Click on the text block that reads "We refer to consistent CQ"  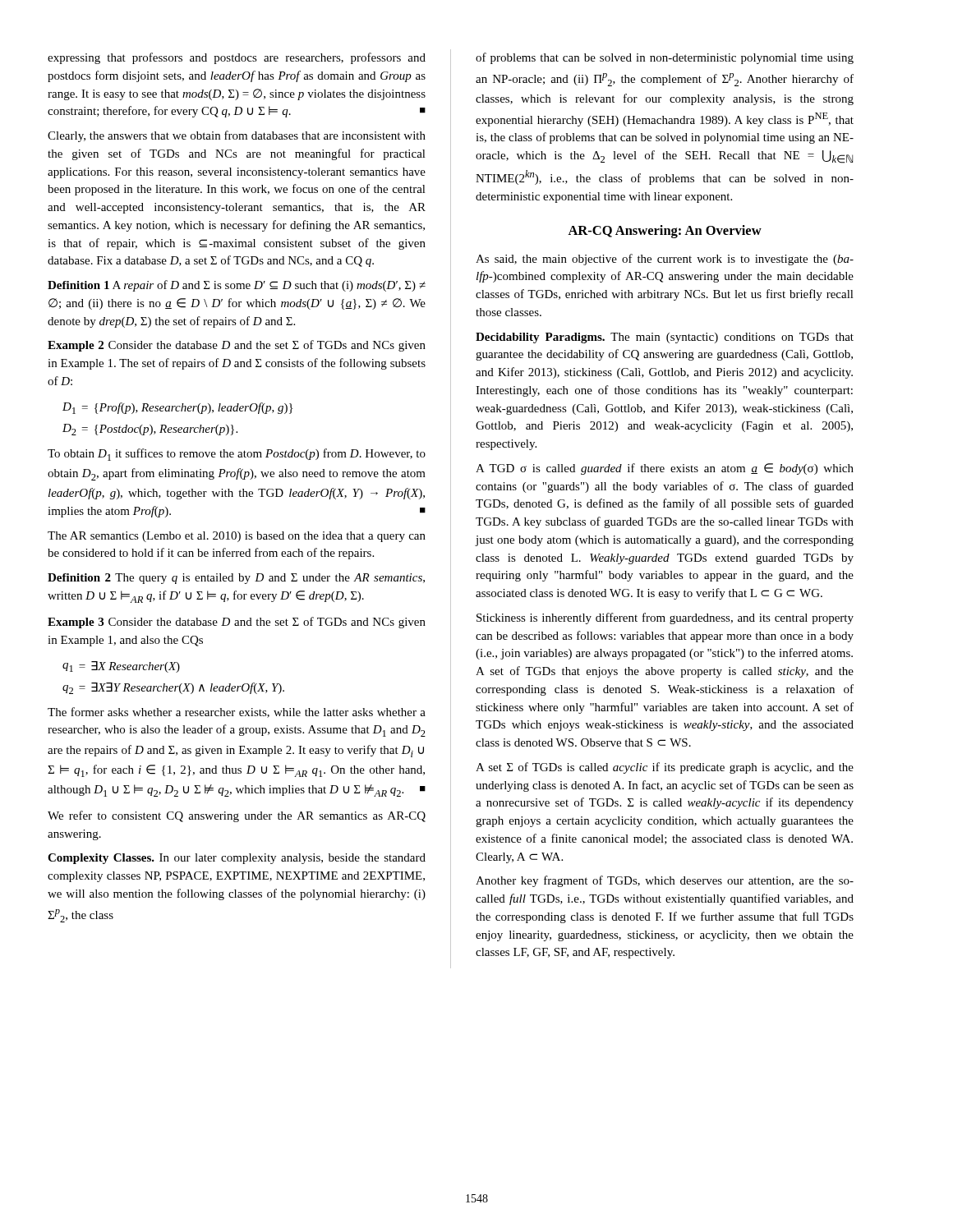click(237, 825)
